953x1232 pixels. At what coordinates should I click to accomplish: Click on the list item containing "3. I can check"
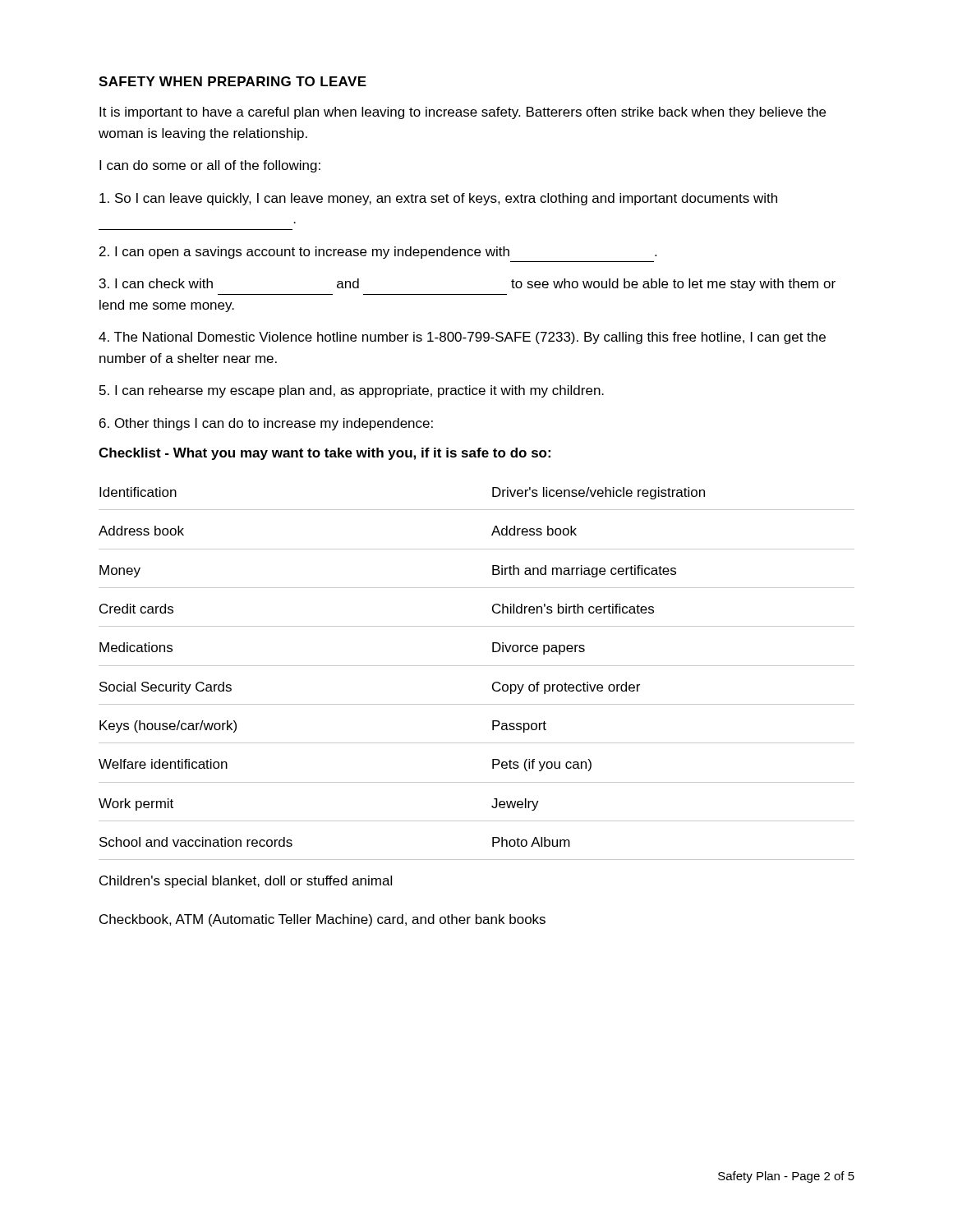[x=467, y=294]
